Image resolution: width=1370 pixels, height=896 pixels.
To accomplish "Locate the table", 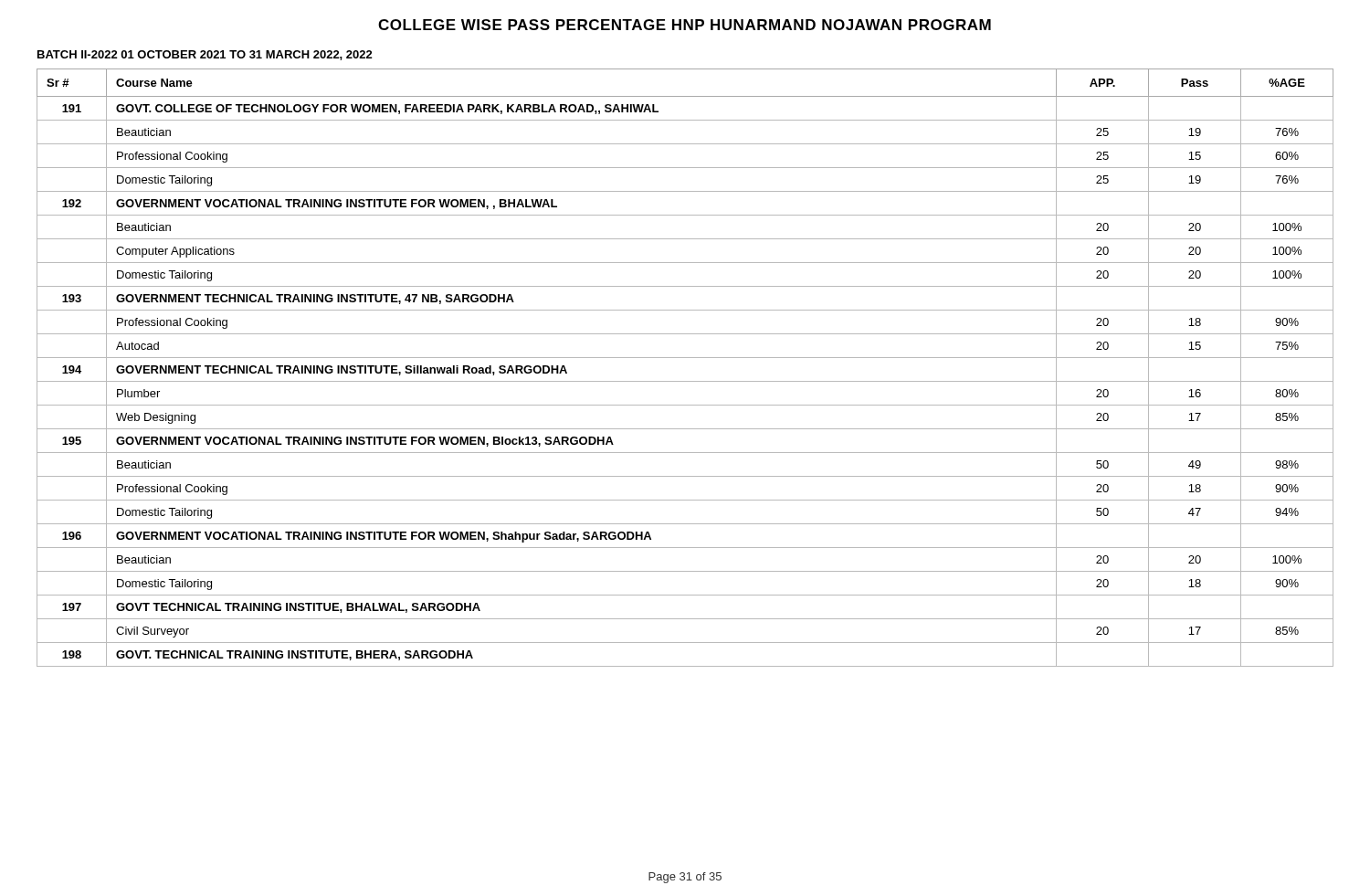I will click(x=685, y=368).
